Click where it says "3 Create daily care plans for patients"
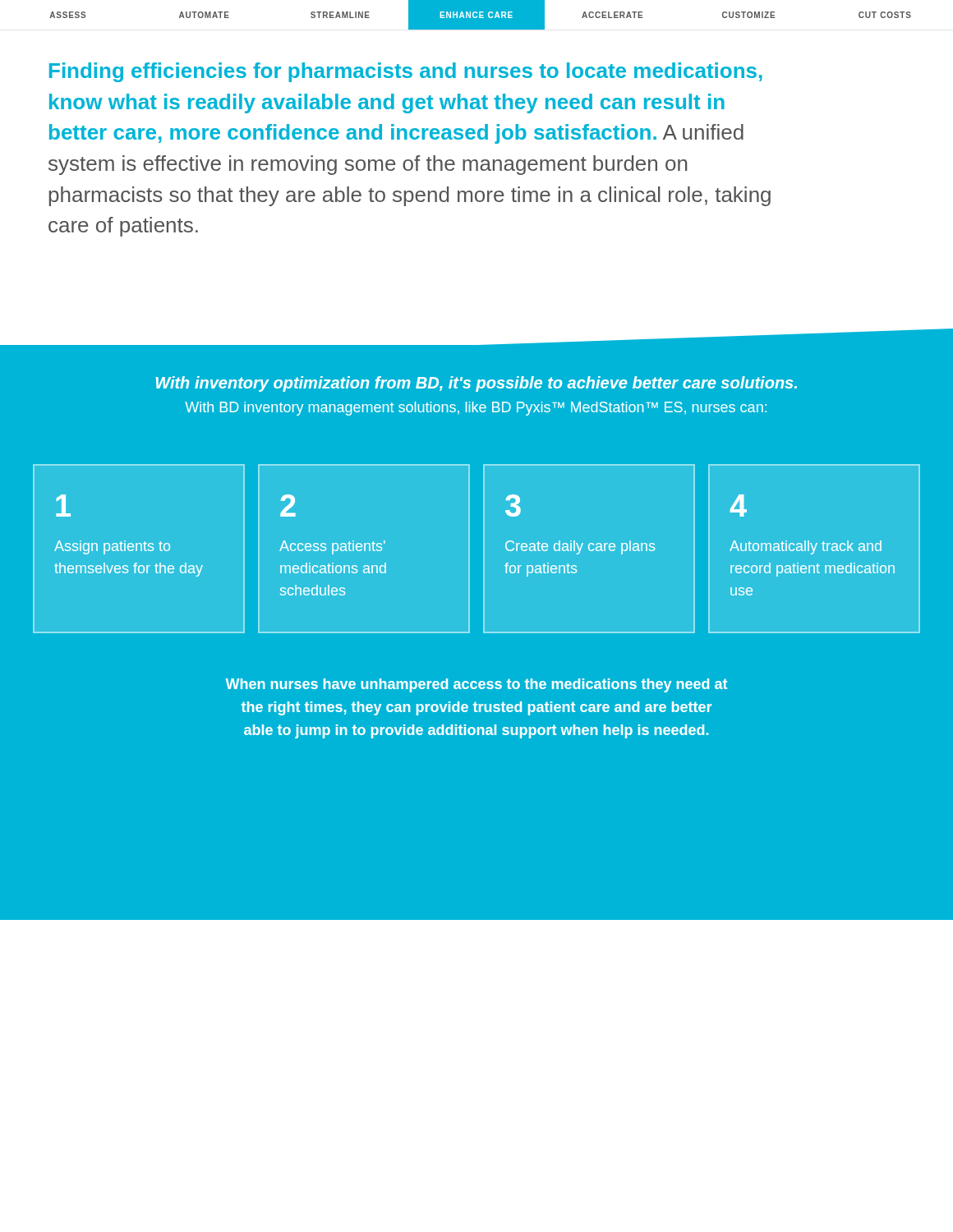The image size is (953, 1232). 589,533
